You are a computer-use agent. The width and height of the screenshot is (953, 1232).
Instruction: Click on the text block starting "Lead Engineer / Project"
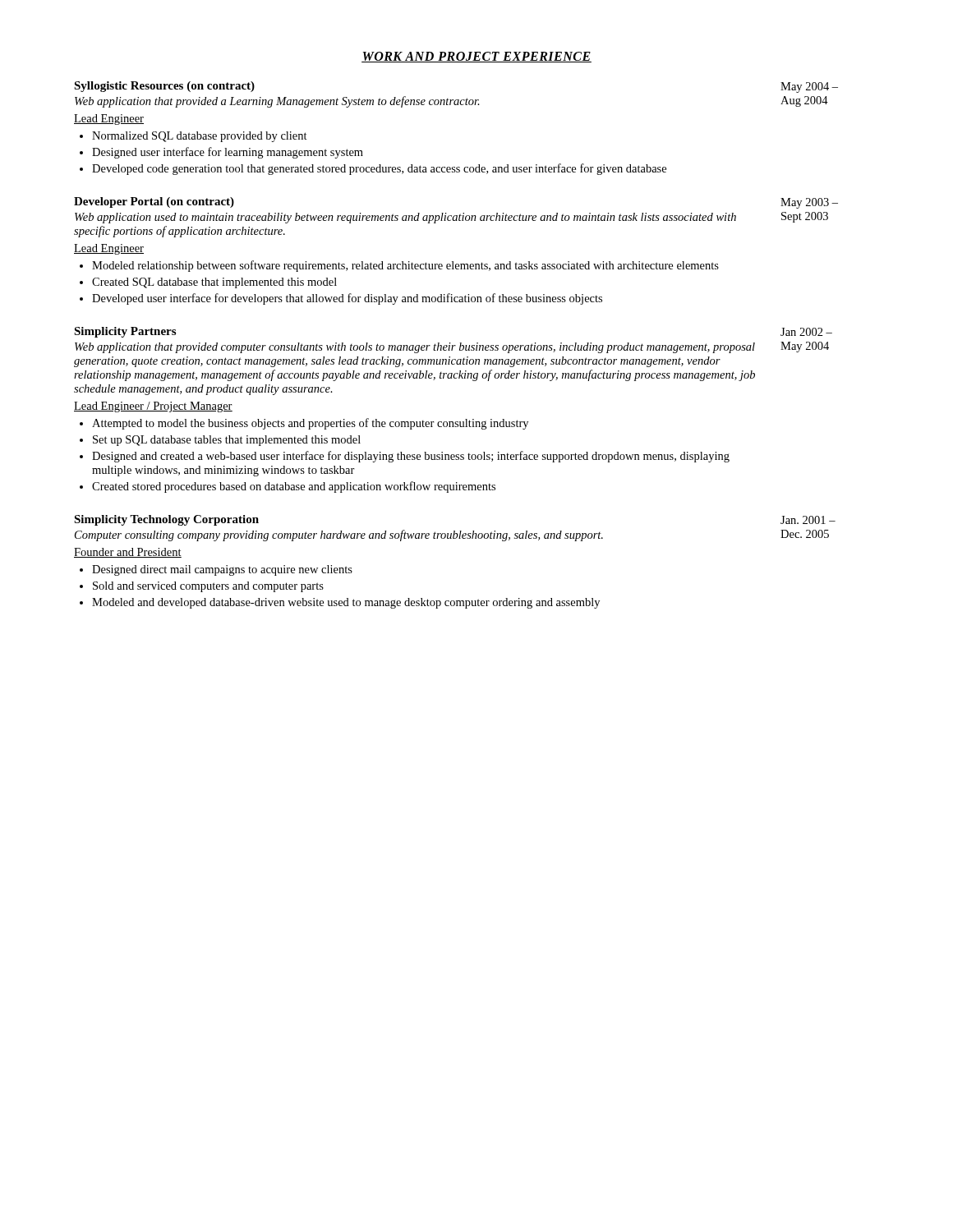(153, 406)
